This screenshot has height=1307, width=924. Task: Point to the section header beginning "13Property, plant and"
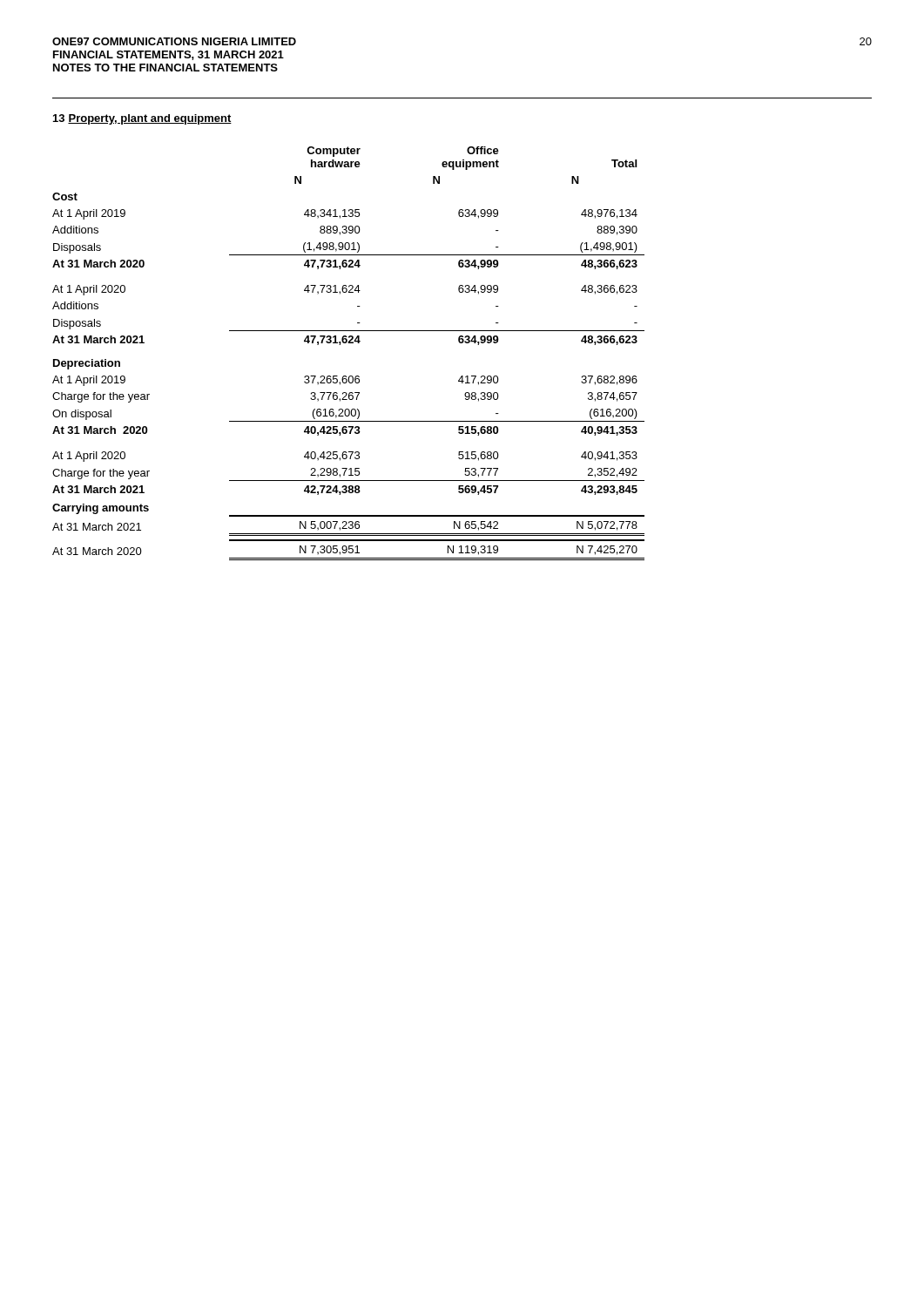pos(142,118)
